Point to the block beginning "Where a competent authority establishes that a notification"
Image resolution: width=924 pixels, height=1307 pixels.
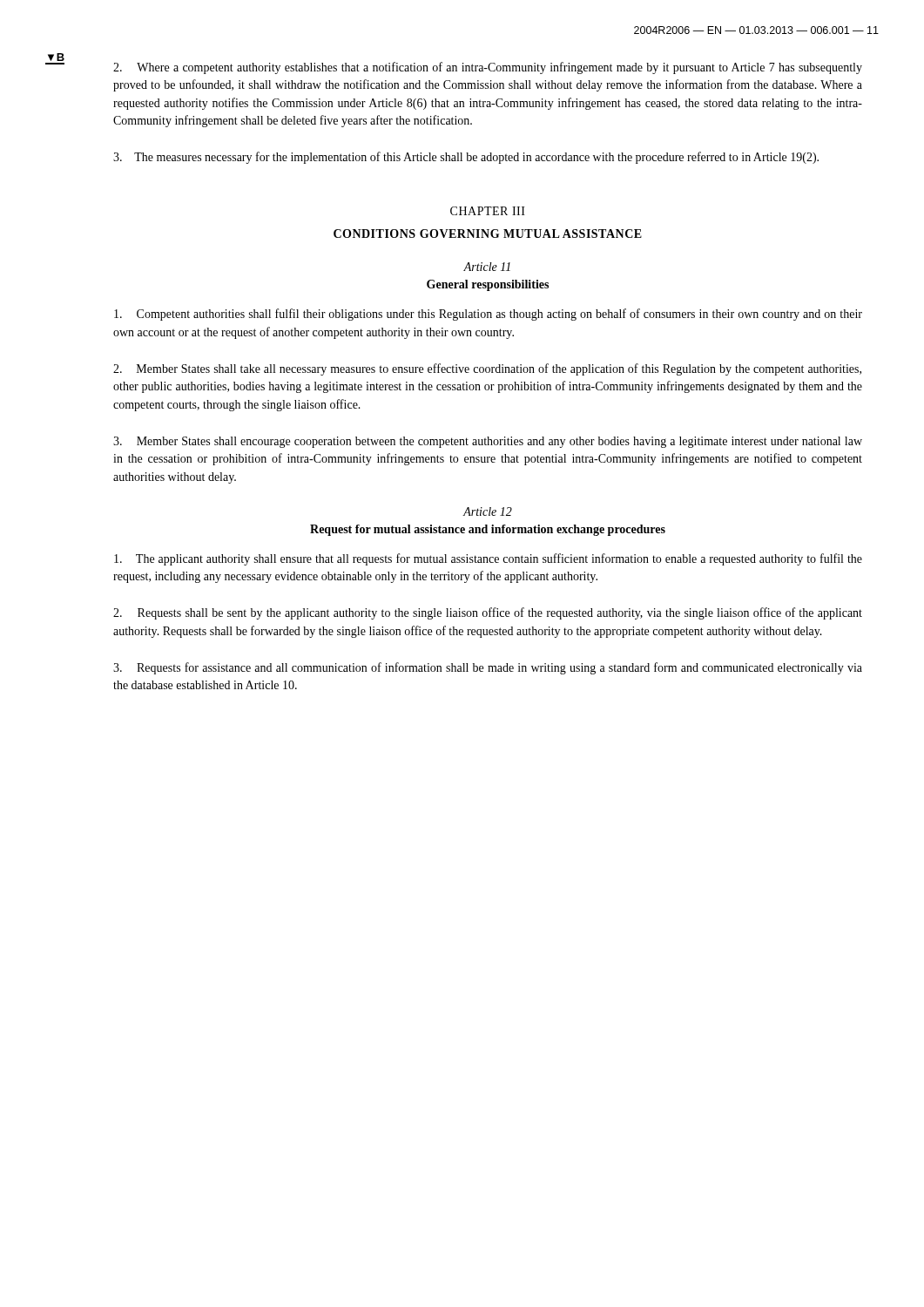click(x=488, y=95)
